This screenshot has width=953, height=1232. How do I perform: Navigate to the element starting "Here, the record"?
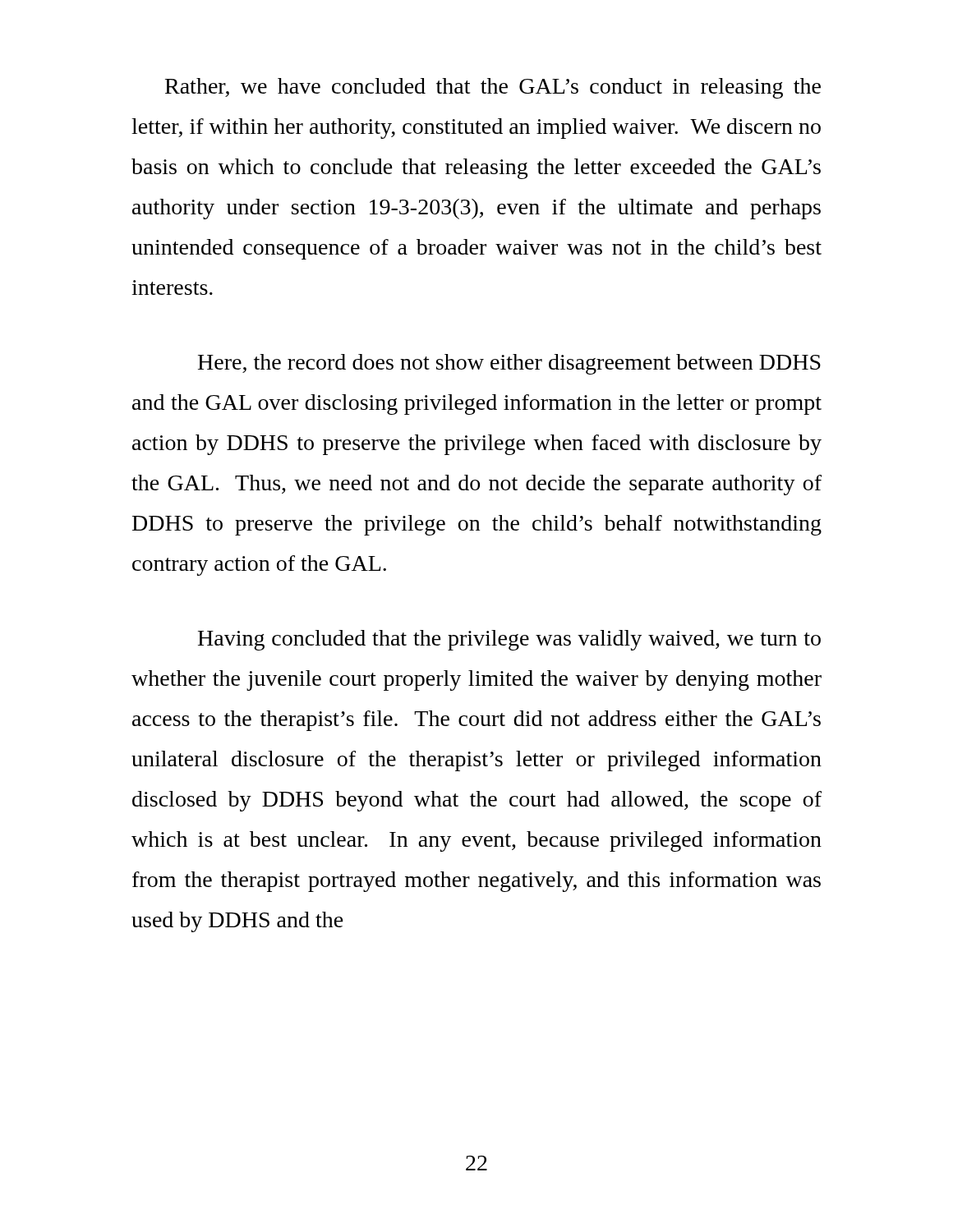[x=509, y=364]
